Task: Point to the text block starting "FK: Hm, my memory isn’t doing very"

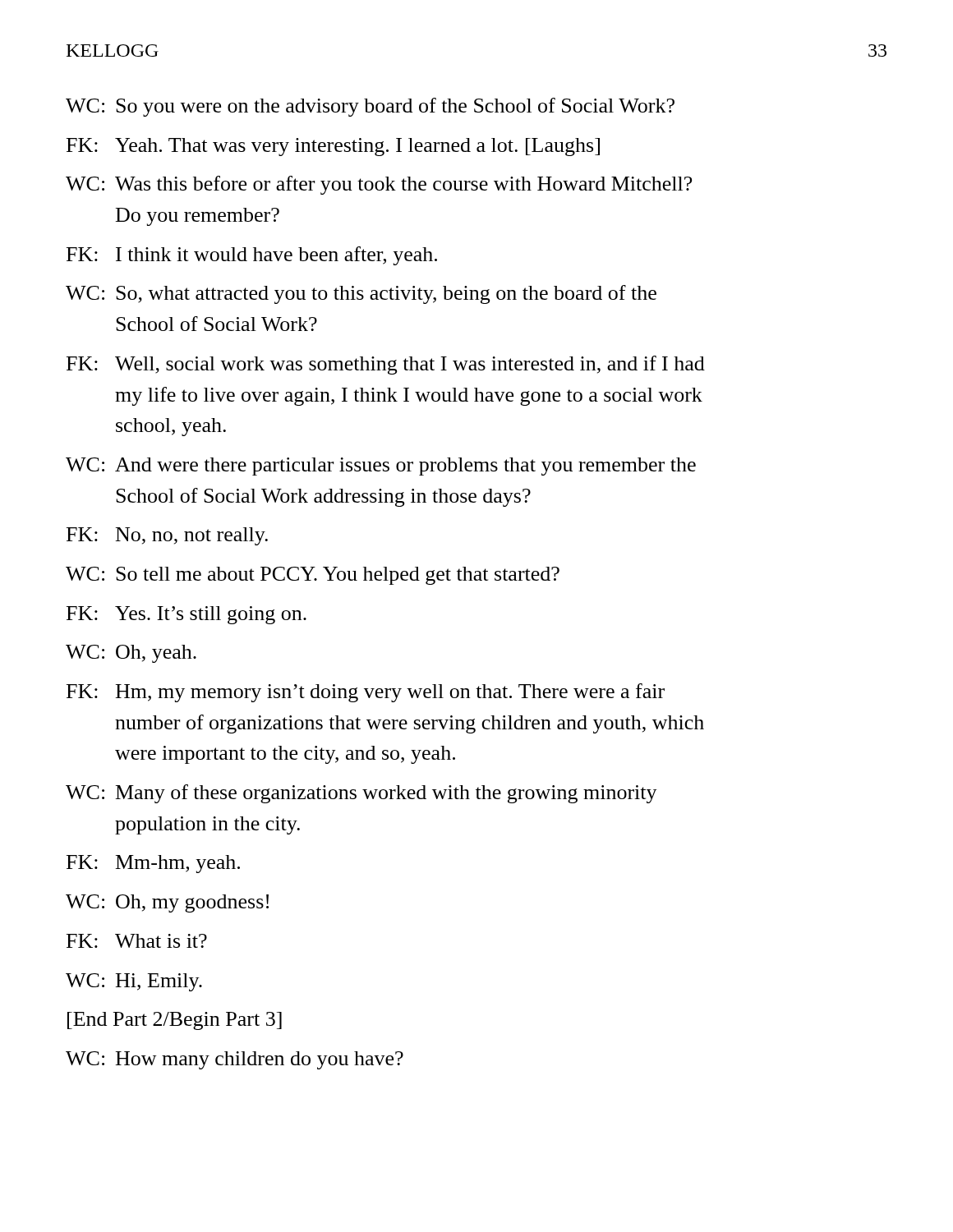Action: pos(476,722)
